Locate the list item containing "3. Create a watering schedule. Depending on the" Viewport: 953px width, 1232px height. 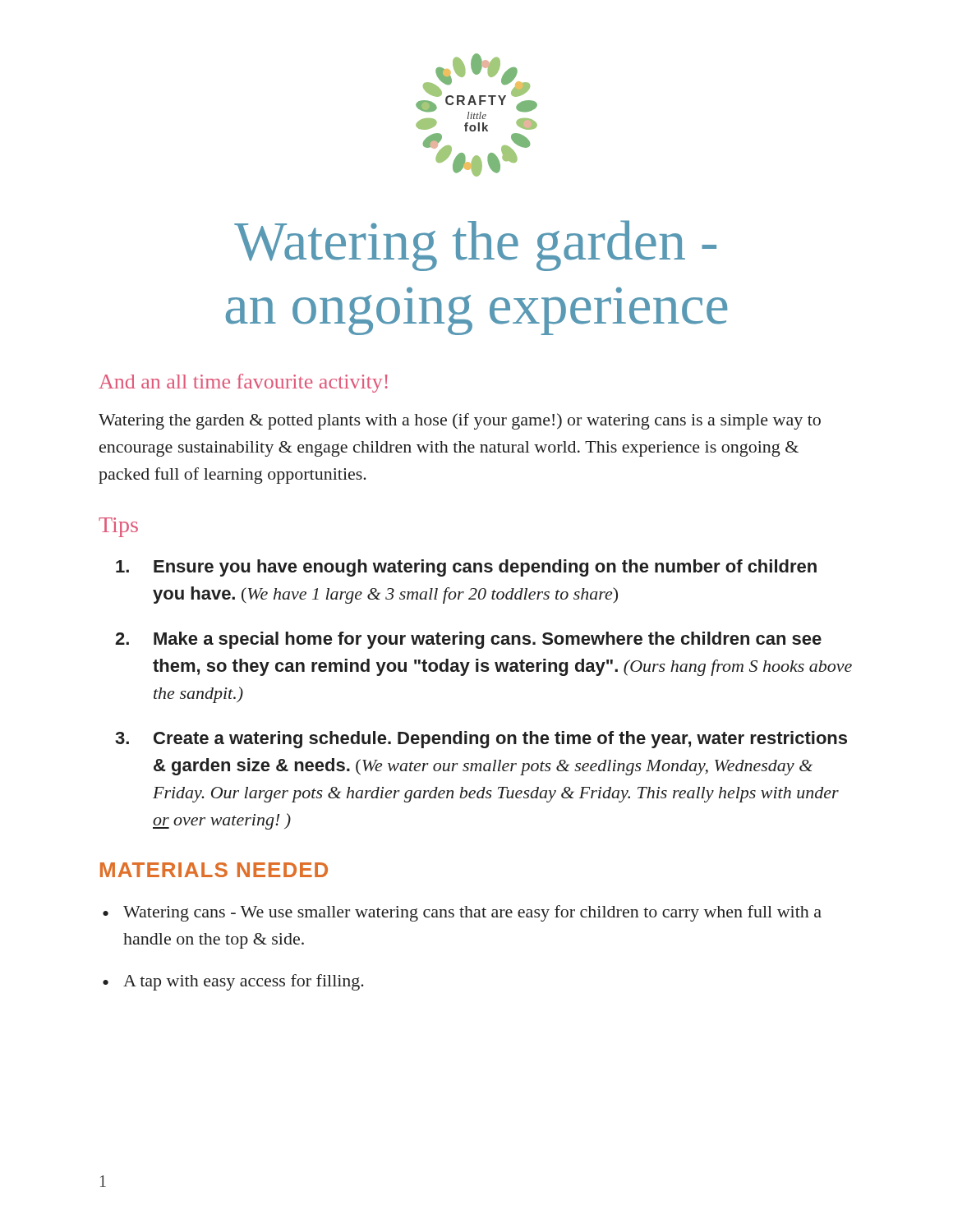tap(485, 779)
